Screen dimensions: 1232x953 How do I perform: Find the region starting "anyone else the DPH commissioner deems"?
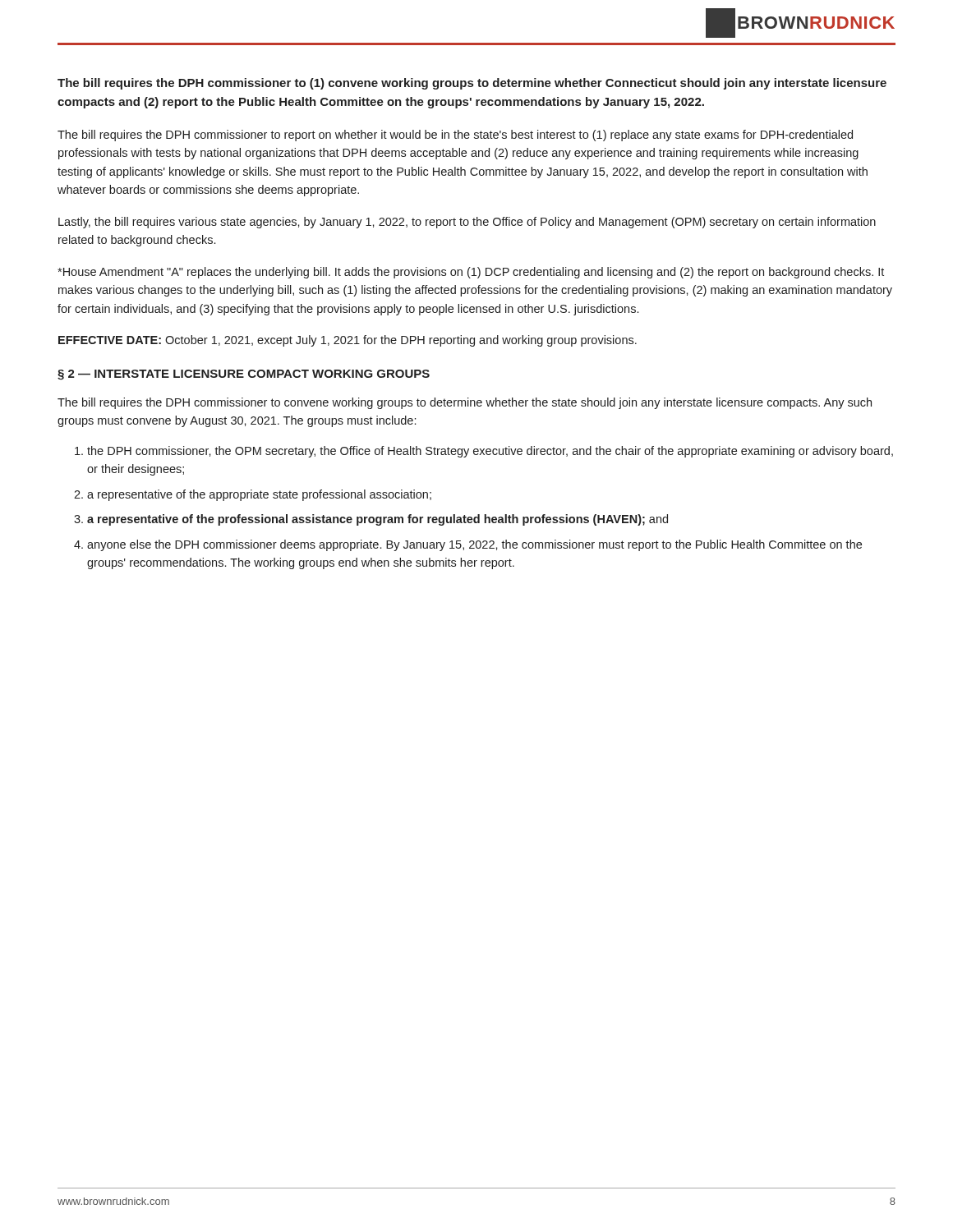tap(475, 553)
